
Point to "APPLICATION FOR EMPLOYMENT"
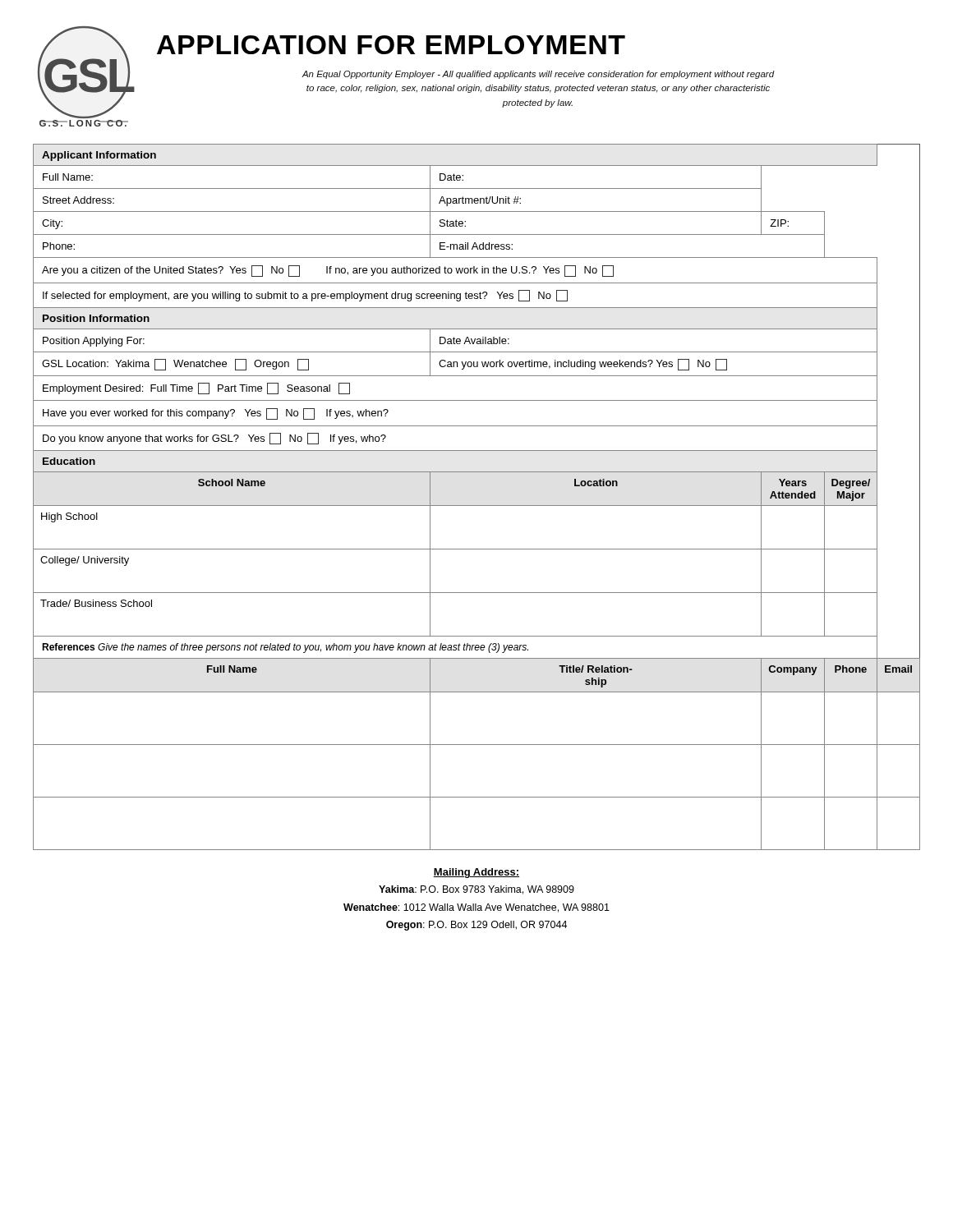[x=391, y=44]
